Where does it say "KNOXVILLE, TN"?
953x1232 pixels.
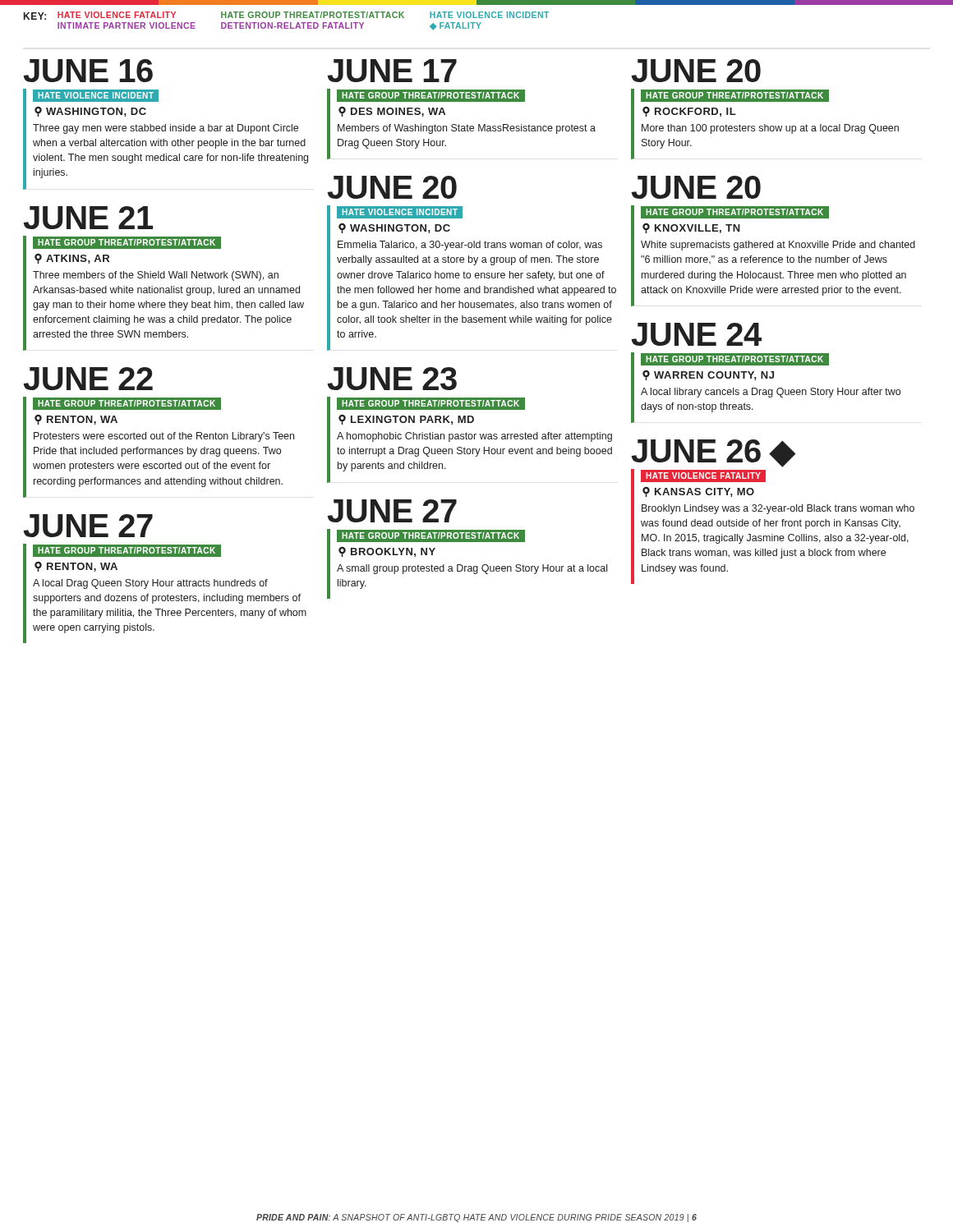pos(691,228)
